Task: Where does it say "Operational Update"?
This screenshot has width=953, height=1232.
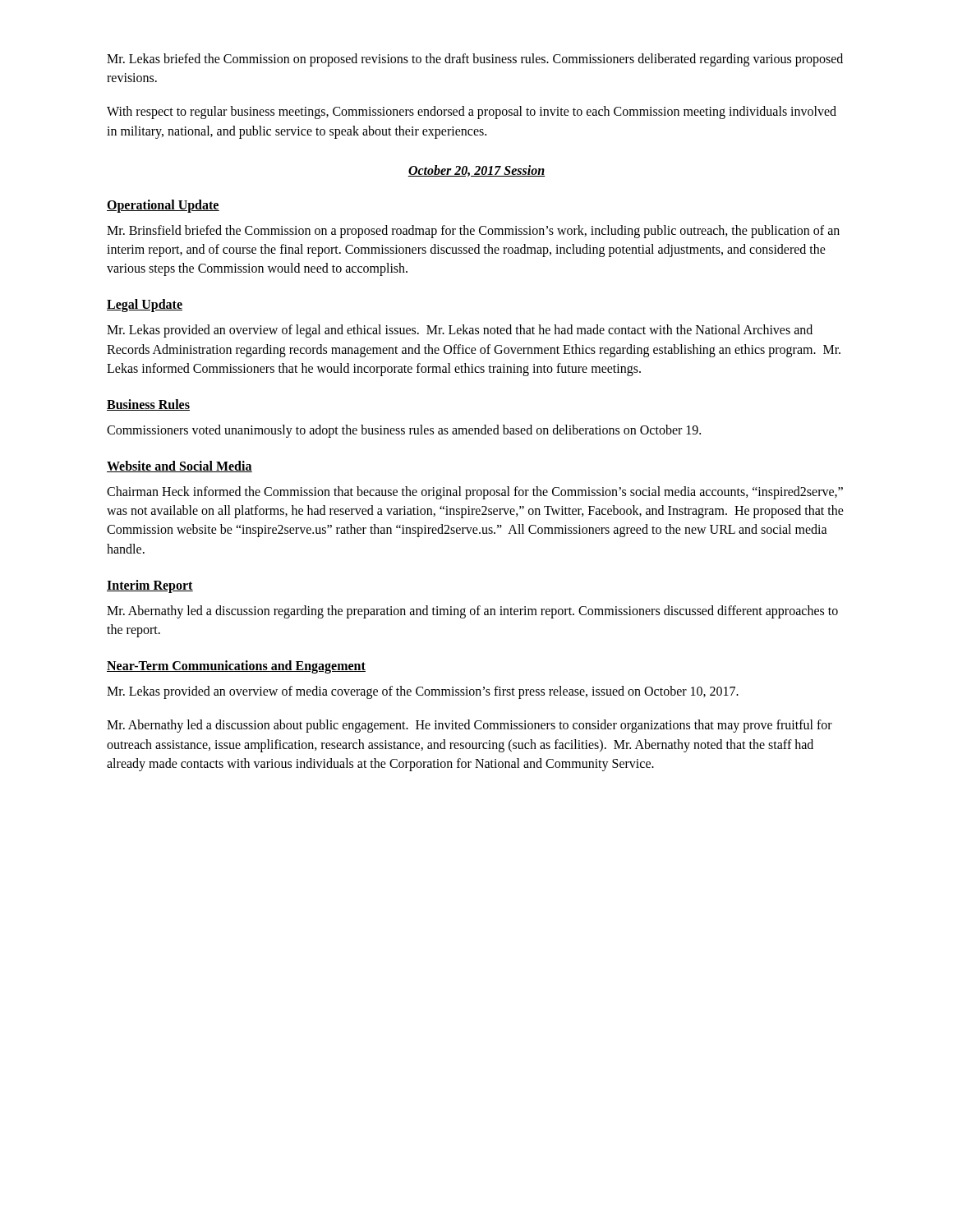Action: pos(163,205)
